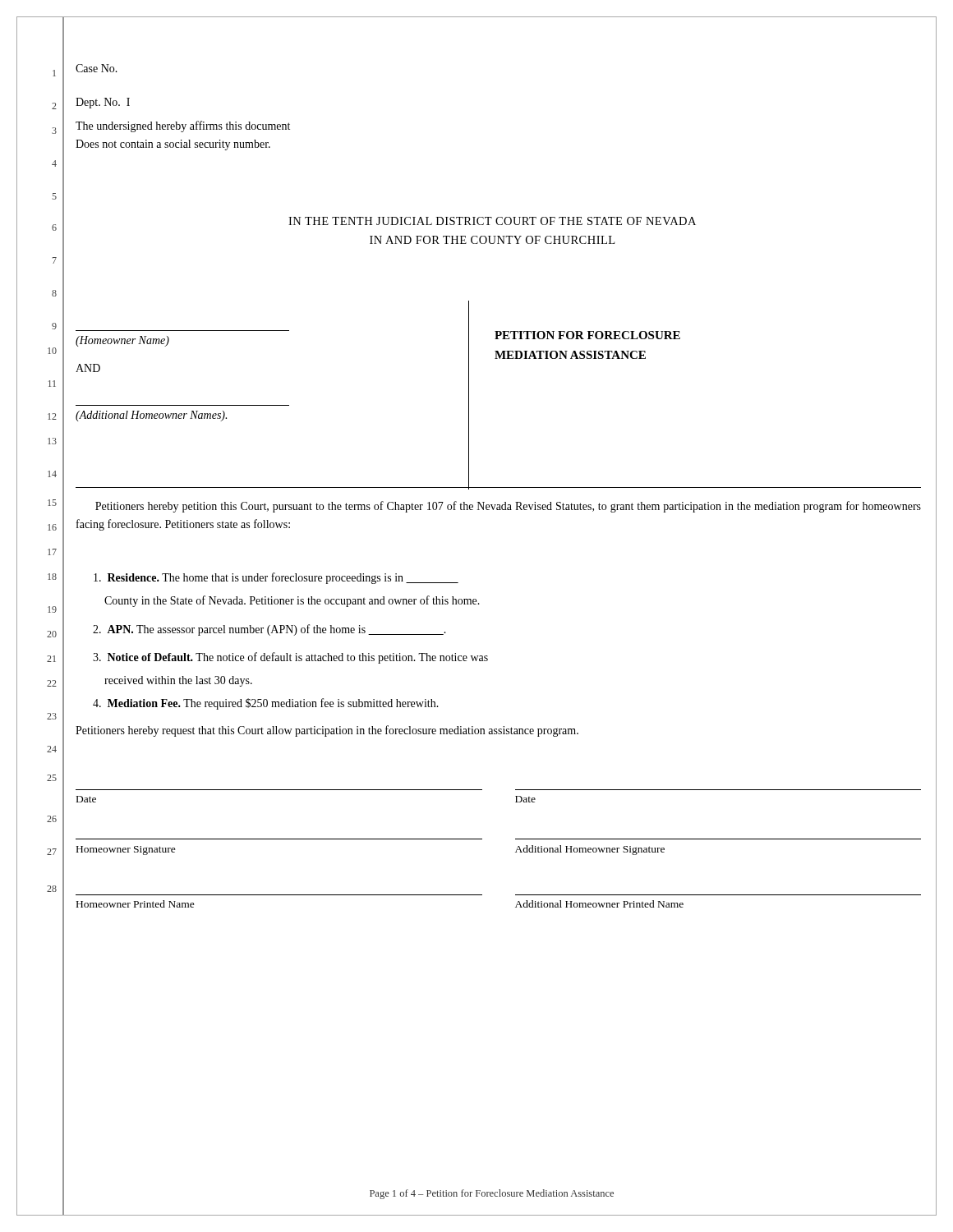The image size is (953, 1232).
Task: Where is the passage that starts "Homeowner Printed Name Additional Homeowner Printed"?
Action: (136, 905)
